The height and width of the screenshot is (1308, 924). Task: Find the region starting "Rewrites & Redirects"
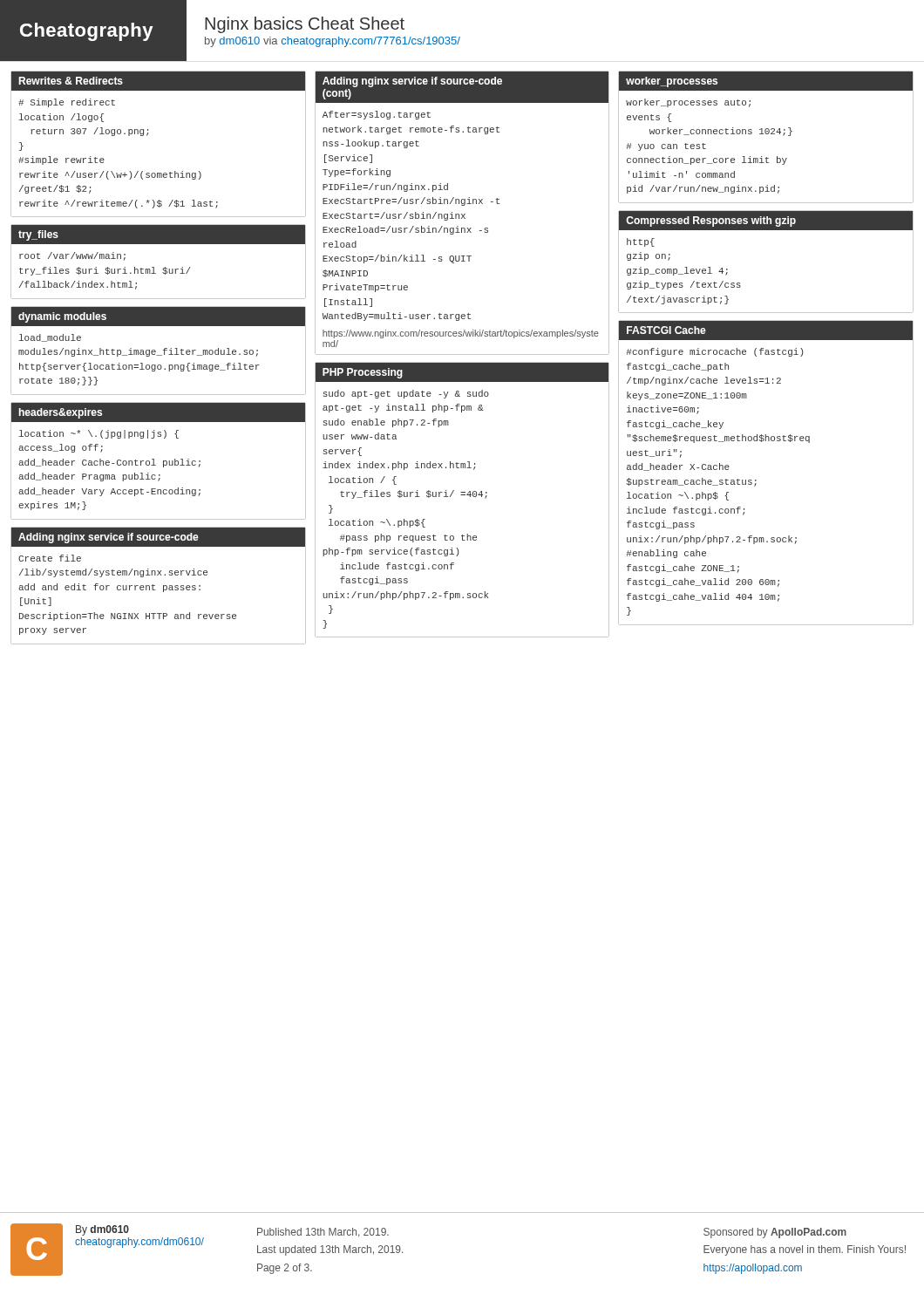(x=158, y=81)
